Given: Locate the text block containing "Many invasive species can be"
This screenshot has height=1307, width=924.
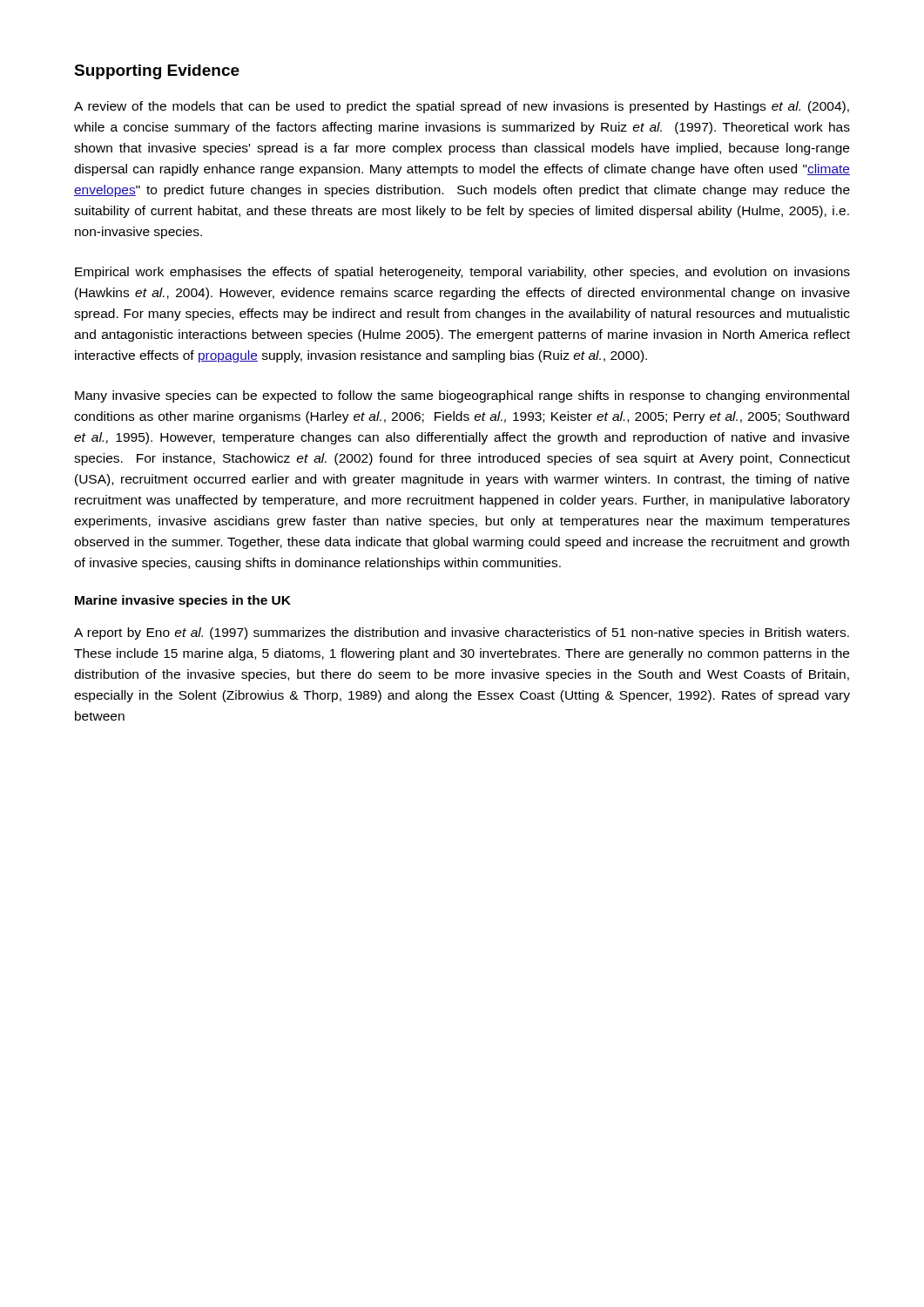Looking at the screenshot, I should coord(462,479).
